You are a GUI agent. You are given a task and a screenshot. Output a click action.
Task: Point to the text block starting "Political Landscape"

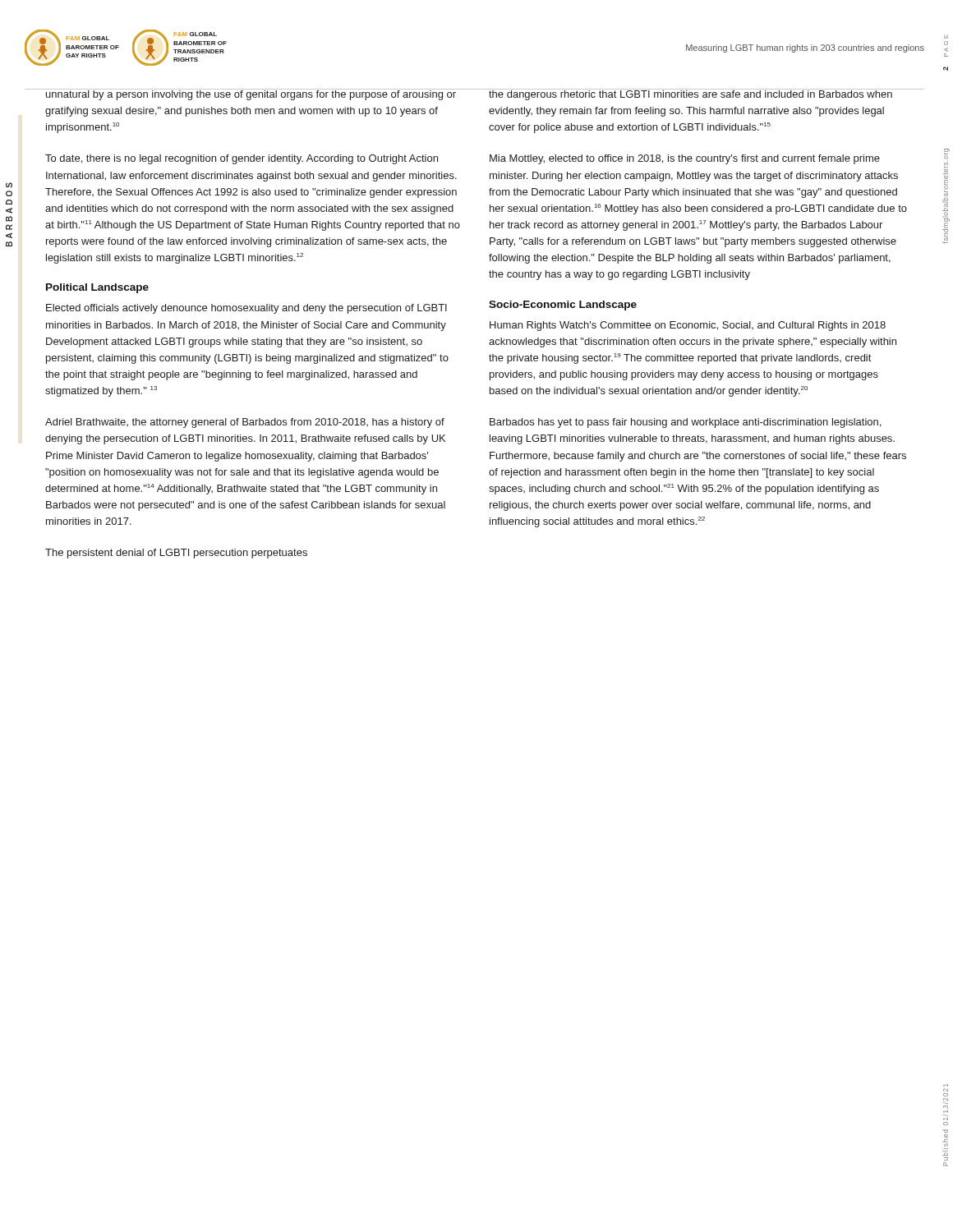pos(97,287)
